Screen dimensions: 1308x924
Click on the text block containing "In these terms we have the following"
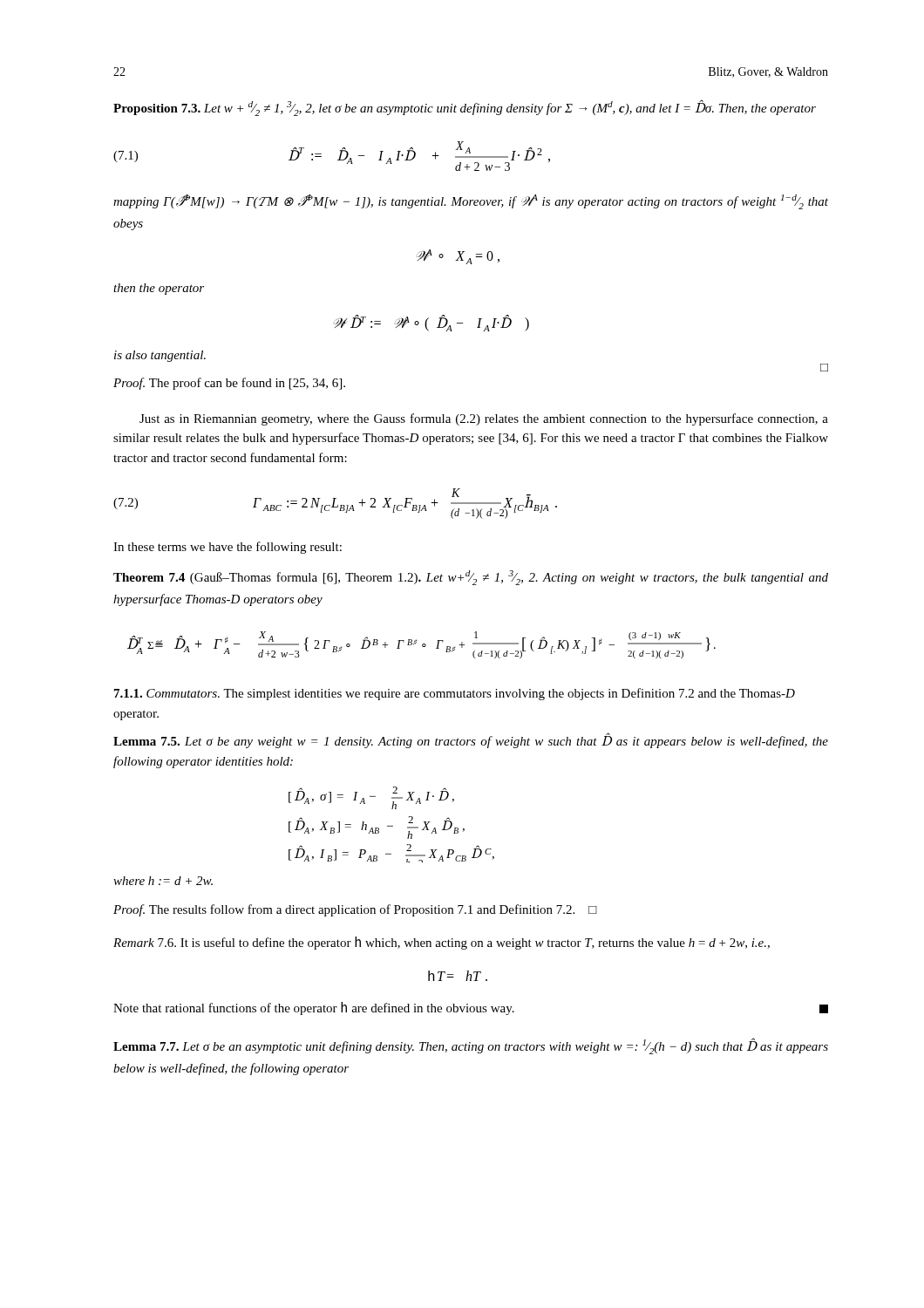pos(228,547)
